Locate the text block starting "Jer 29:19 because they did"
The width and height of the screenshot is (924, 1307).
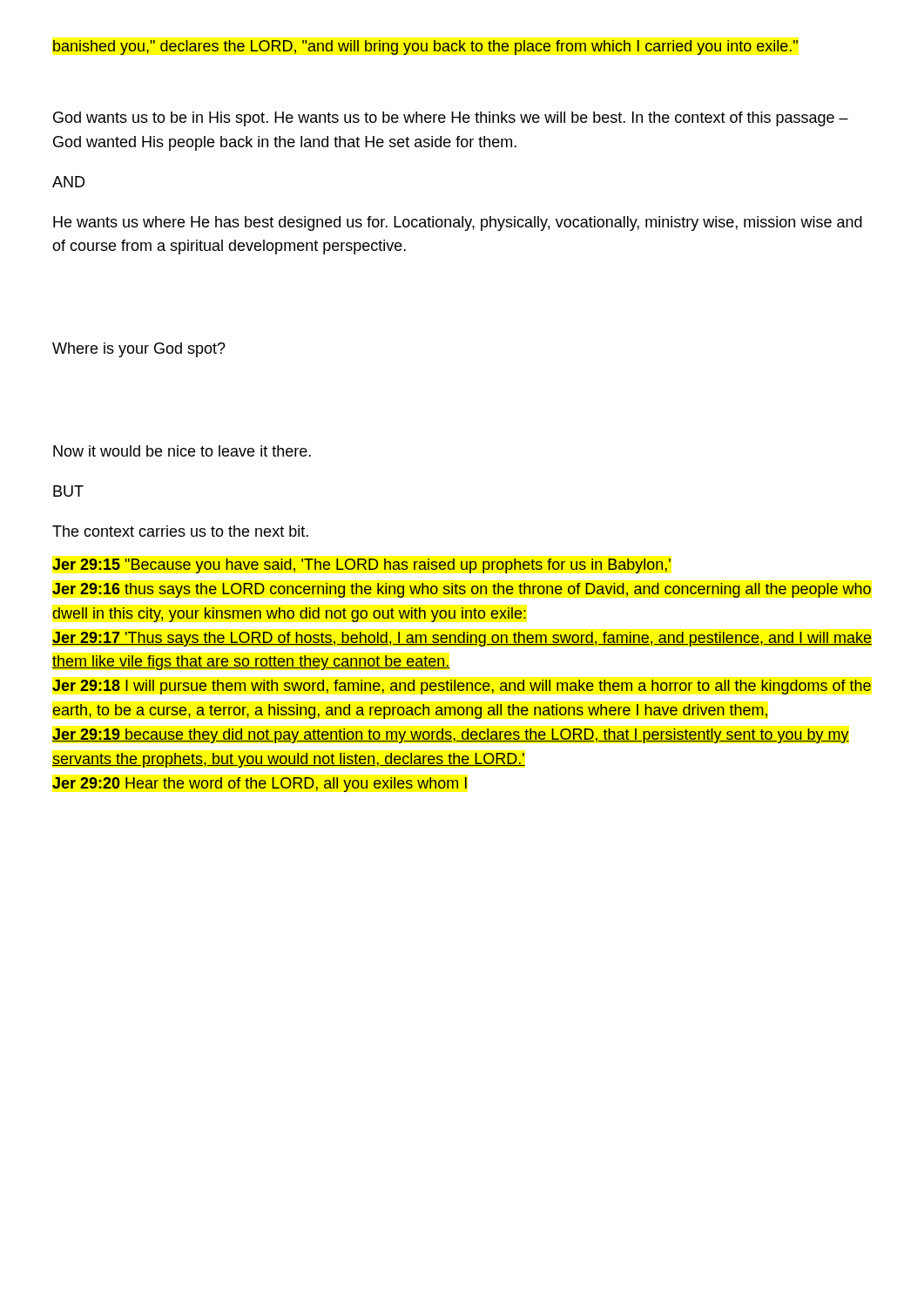pyautogui.click(x=450, y=747)
